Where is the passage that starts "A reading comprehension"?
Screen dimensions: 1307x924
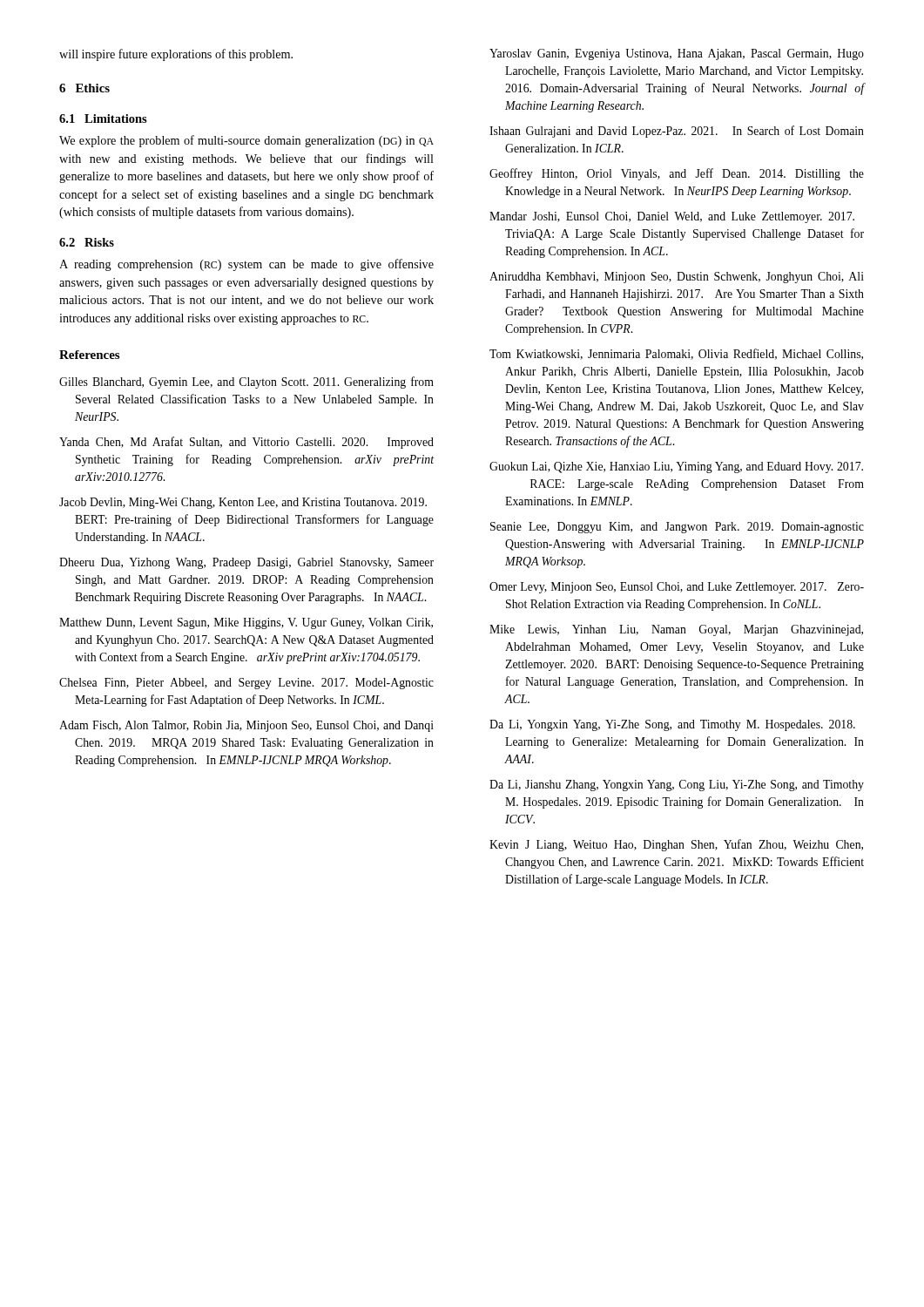tap(246, 291)
